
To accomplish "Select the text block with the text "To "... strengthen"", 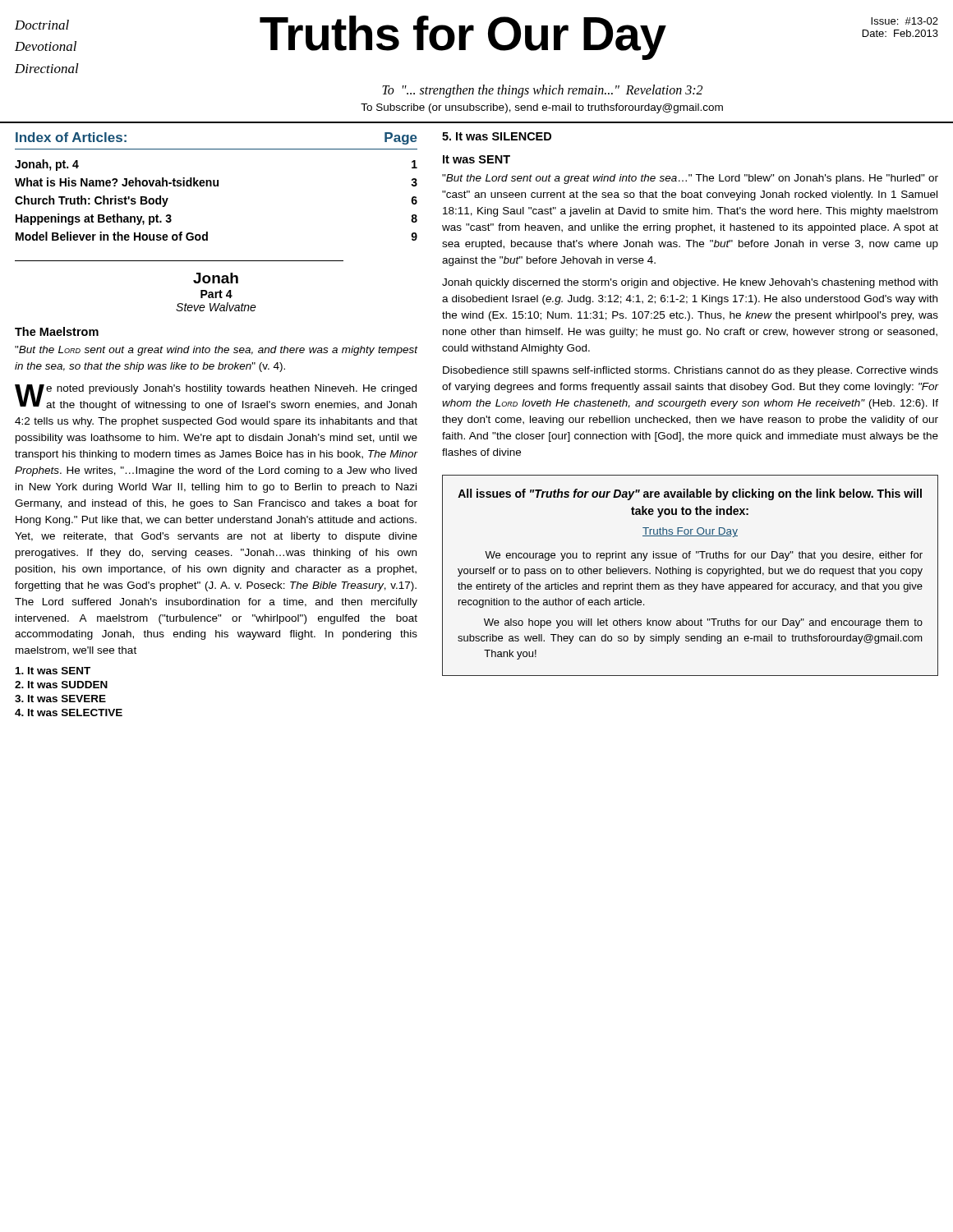I will pos(542,90).
